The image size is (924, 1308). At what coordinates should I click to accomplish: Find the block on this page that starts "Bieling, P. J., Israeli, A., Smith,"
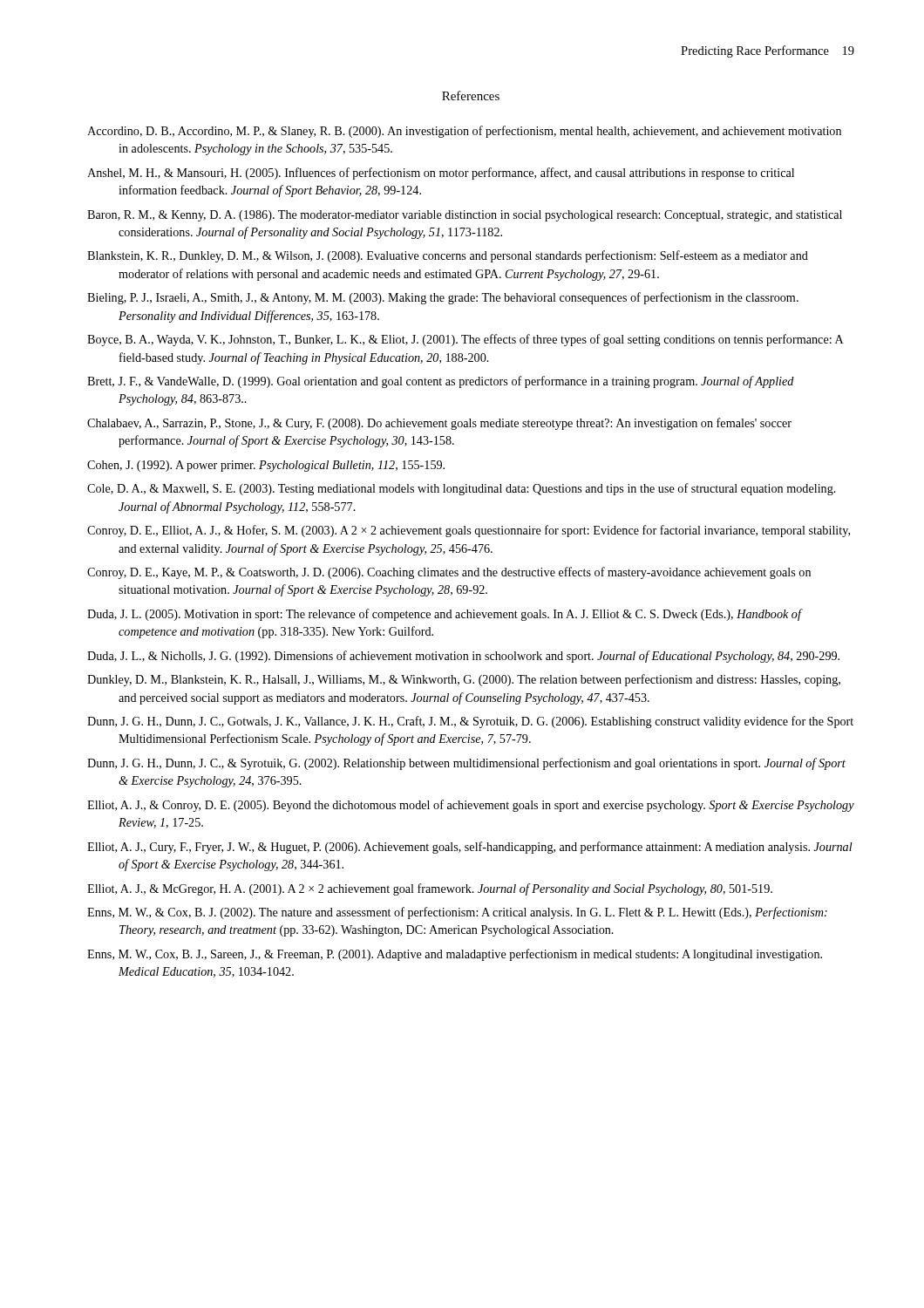pyautogui.click(x=443, y=307)
